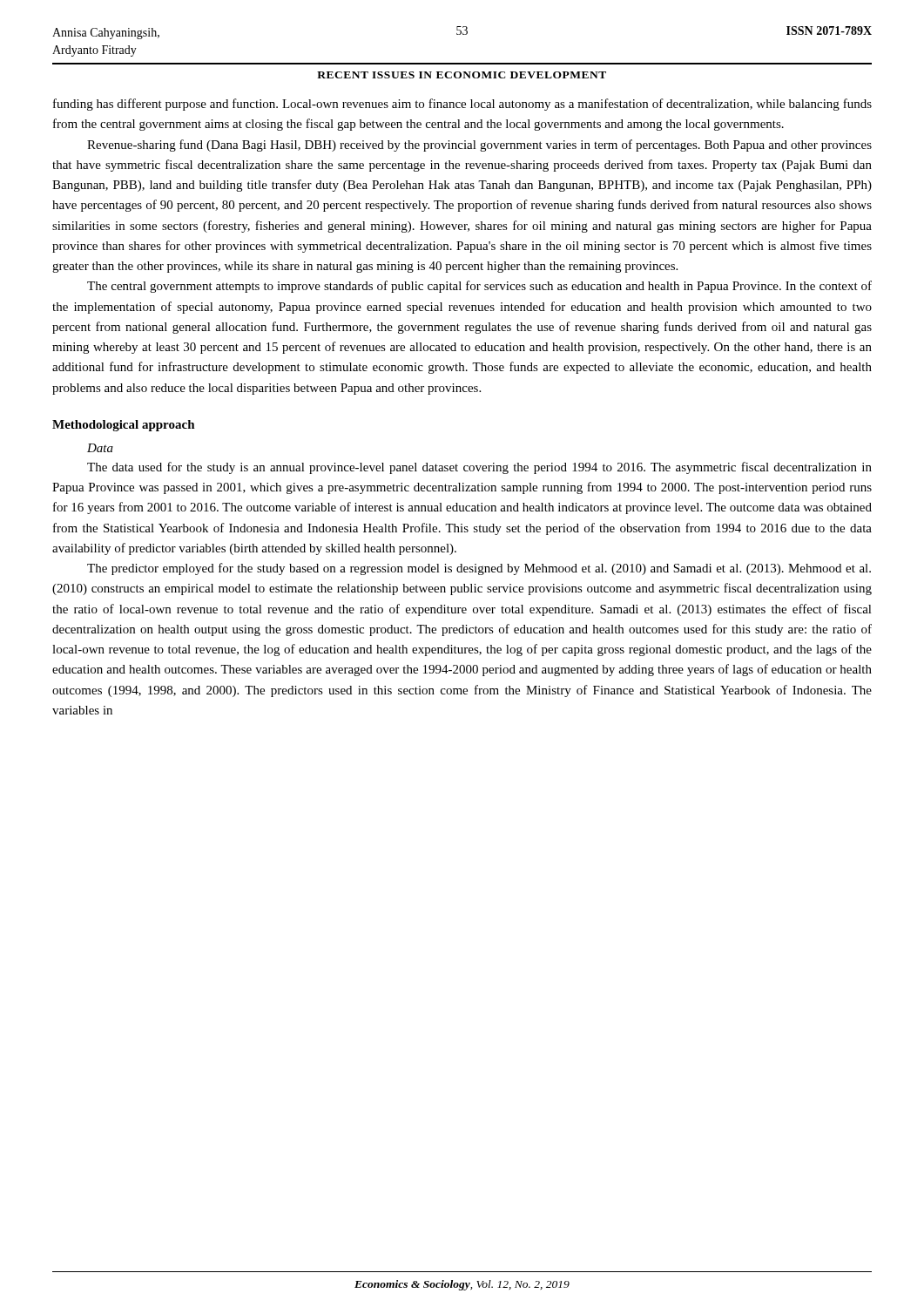Find the block on this page that starts "The predictor employed for the study based"
This screenshot has width=924, height=1307.
click(x=462, y=640)
